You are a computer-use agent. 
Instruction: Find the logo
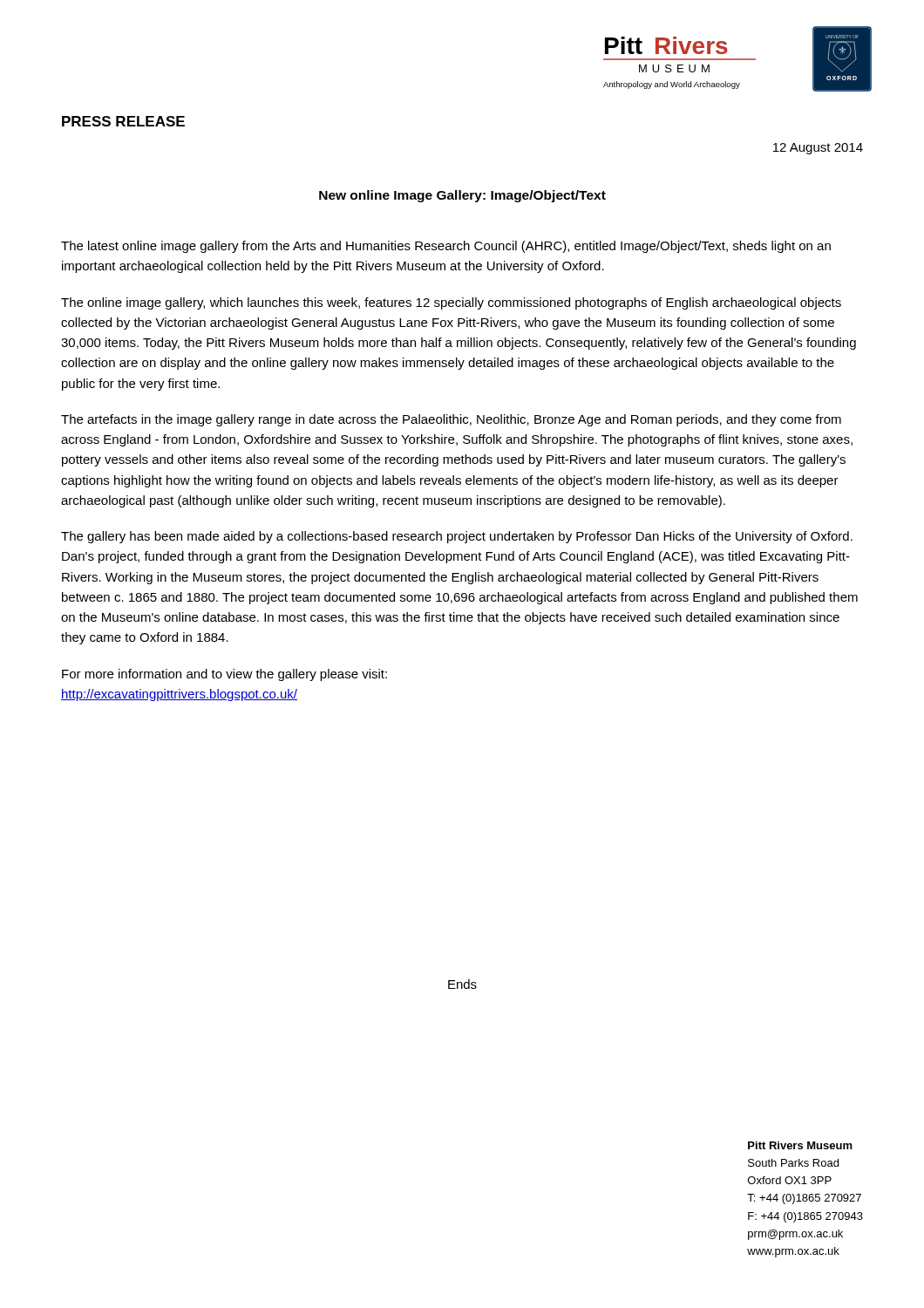point(737,59)
